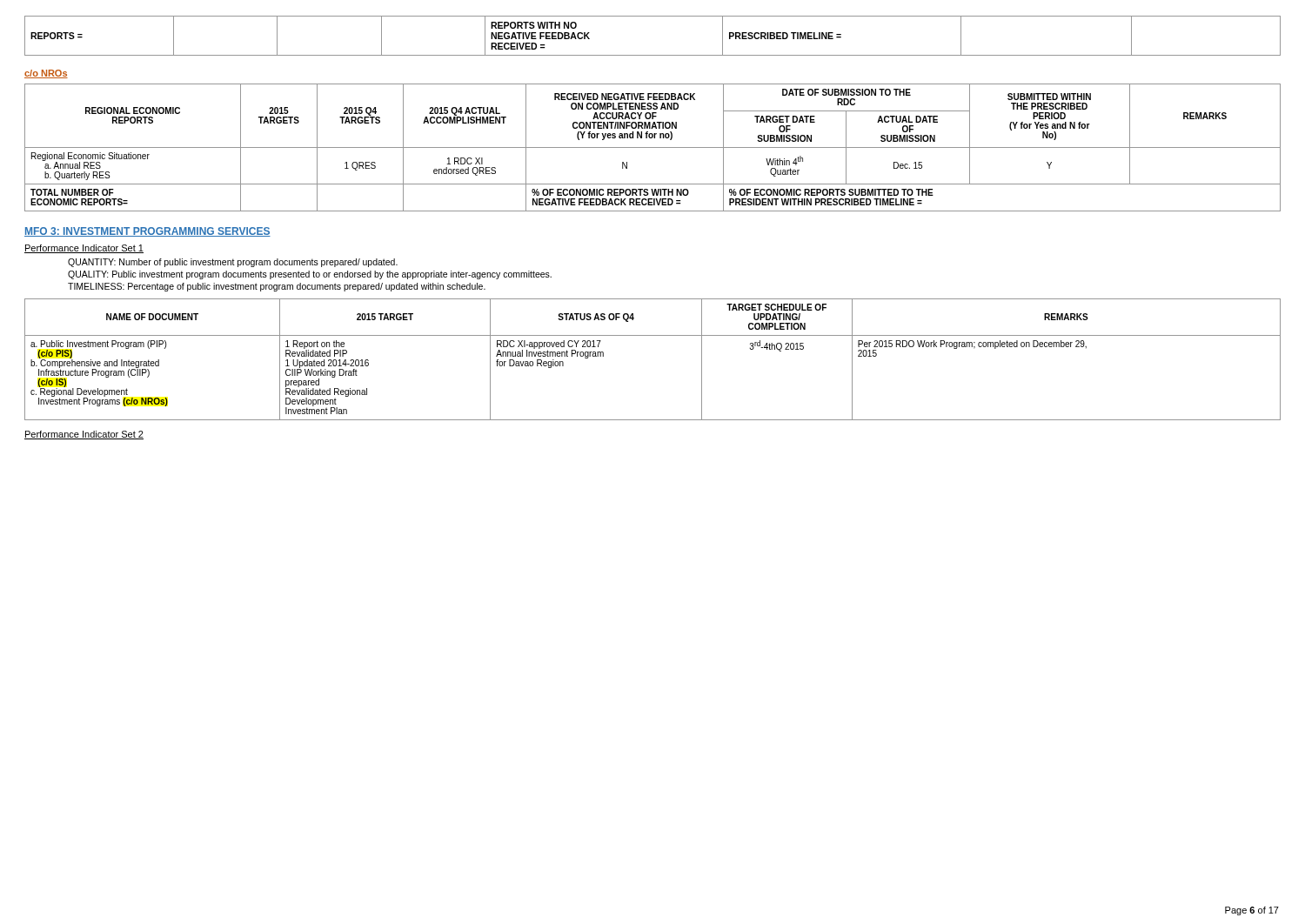Image resolution: width=1305 pixels, height=924 pixels.
Task: Click on the table containing "ACTUAL DATE OF SUBMISSION"
Action: click(x=652, y=147)
